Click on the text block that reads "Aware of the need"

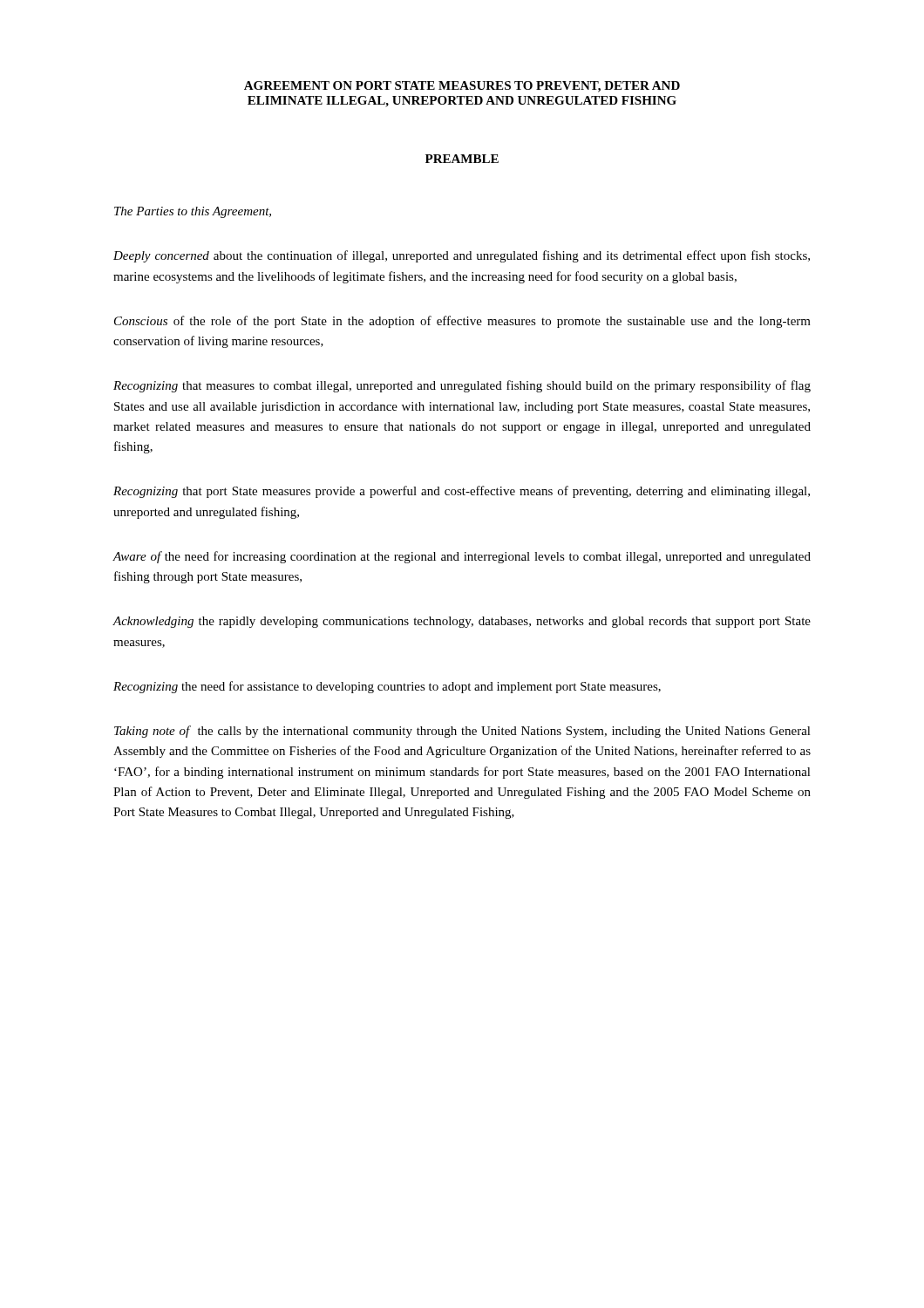(462, 566)
